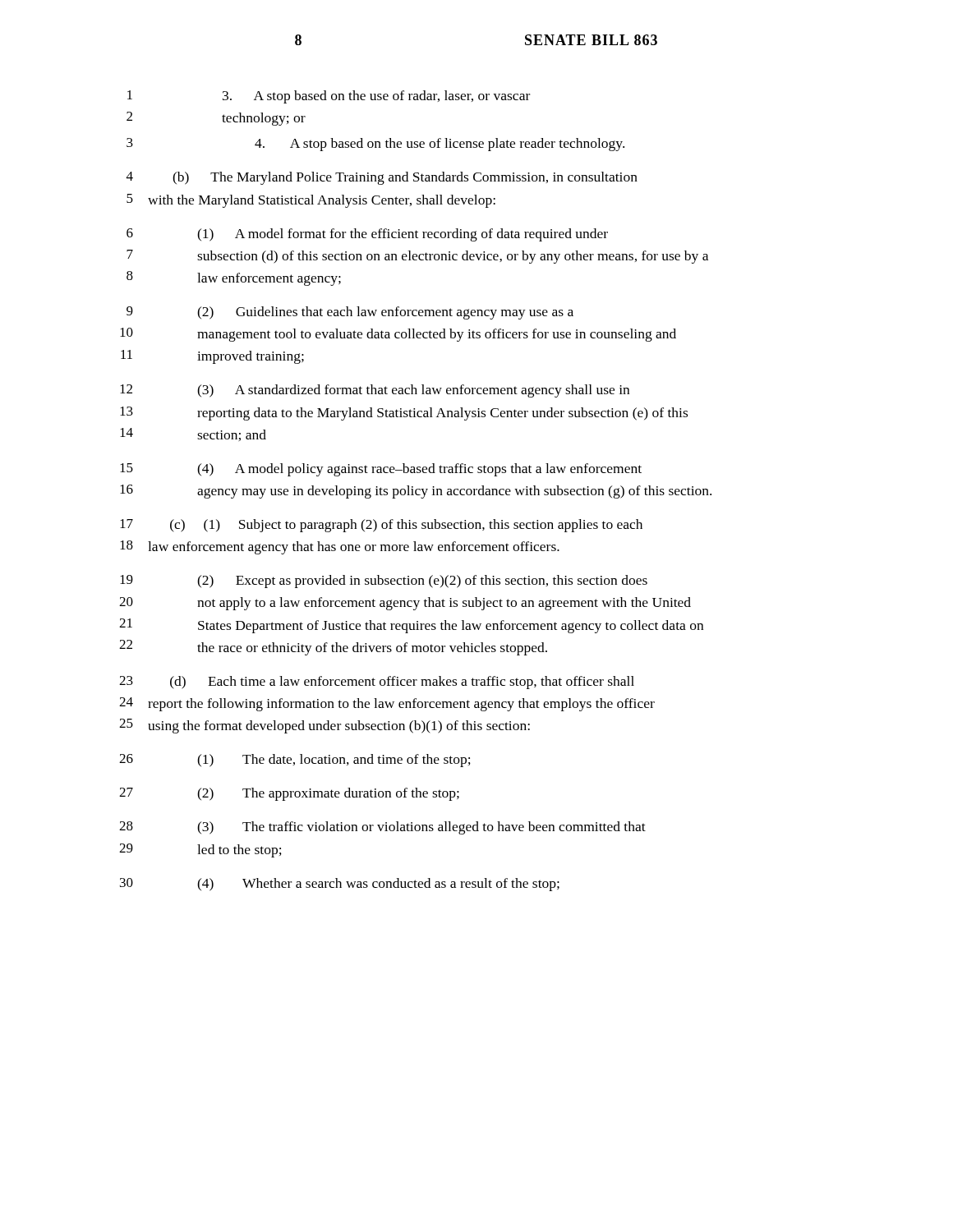Navigate to the text starting "91011 (2) Guidelines that each"
The height and width of the screenshot is (1232, 953).
tap(489, 334)
